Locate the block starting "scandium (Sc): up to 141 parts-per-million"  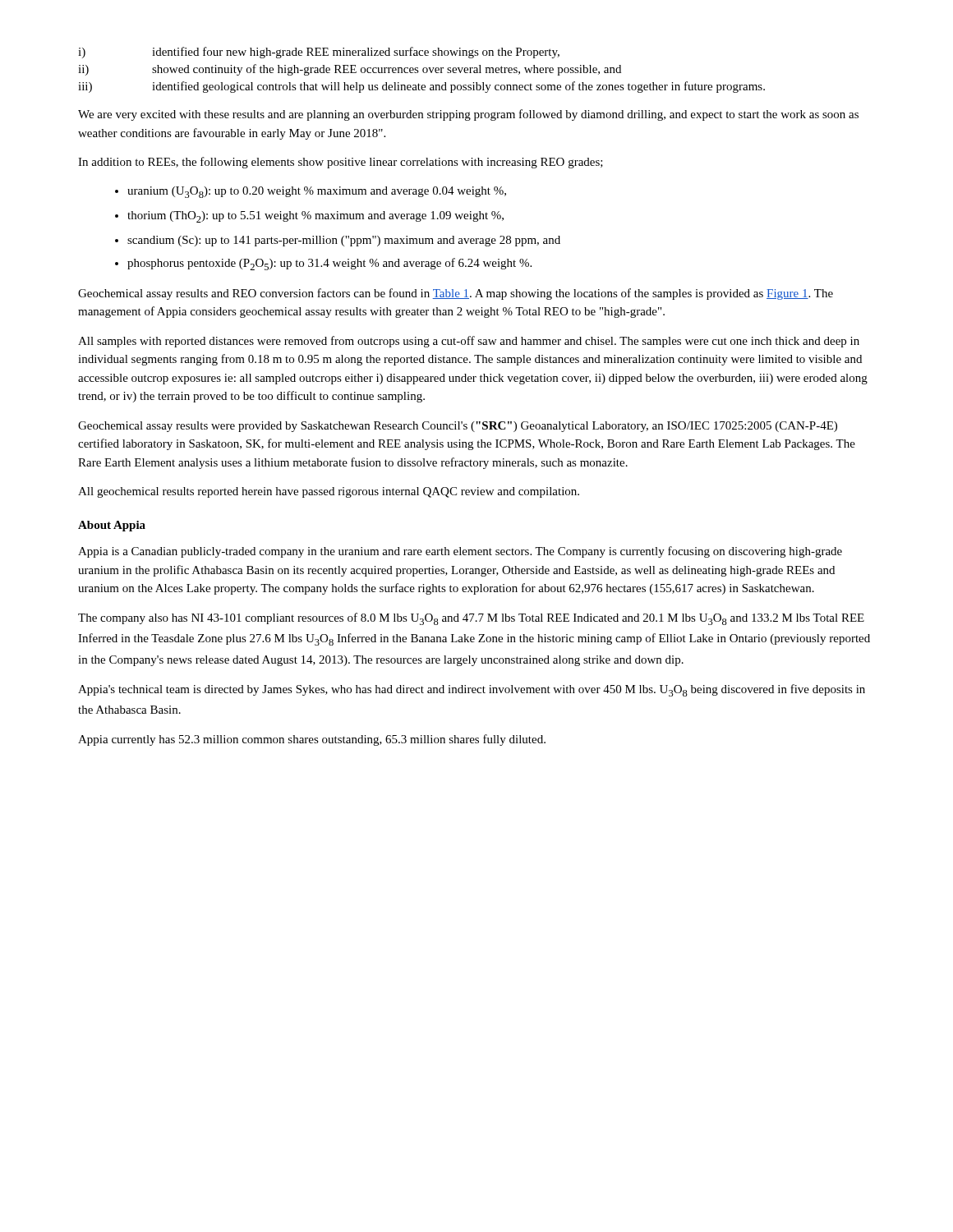[501, 240]
